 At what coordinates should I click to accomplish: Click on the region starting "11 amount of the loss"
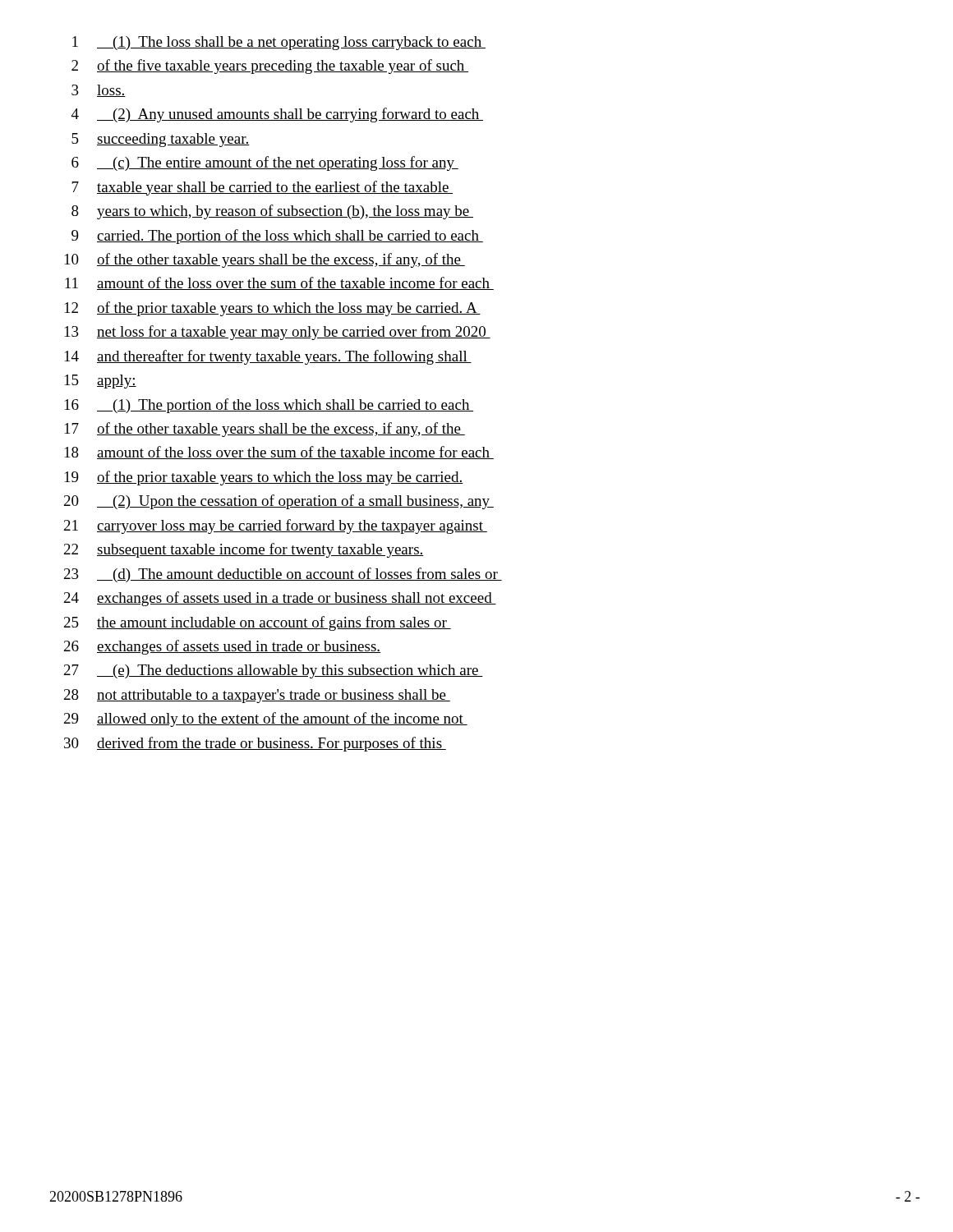[x=271, y=283]
